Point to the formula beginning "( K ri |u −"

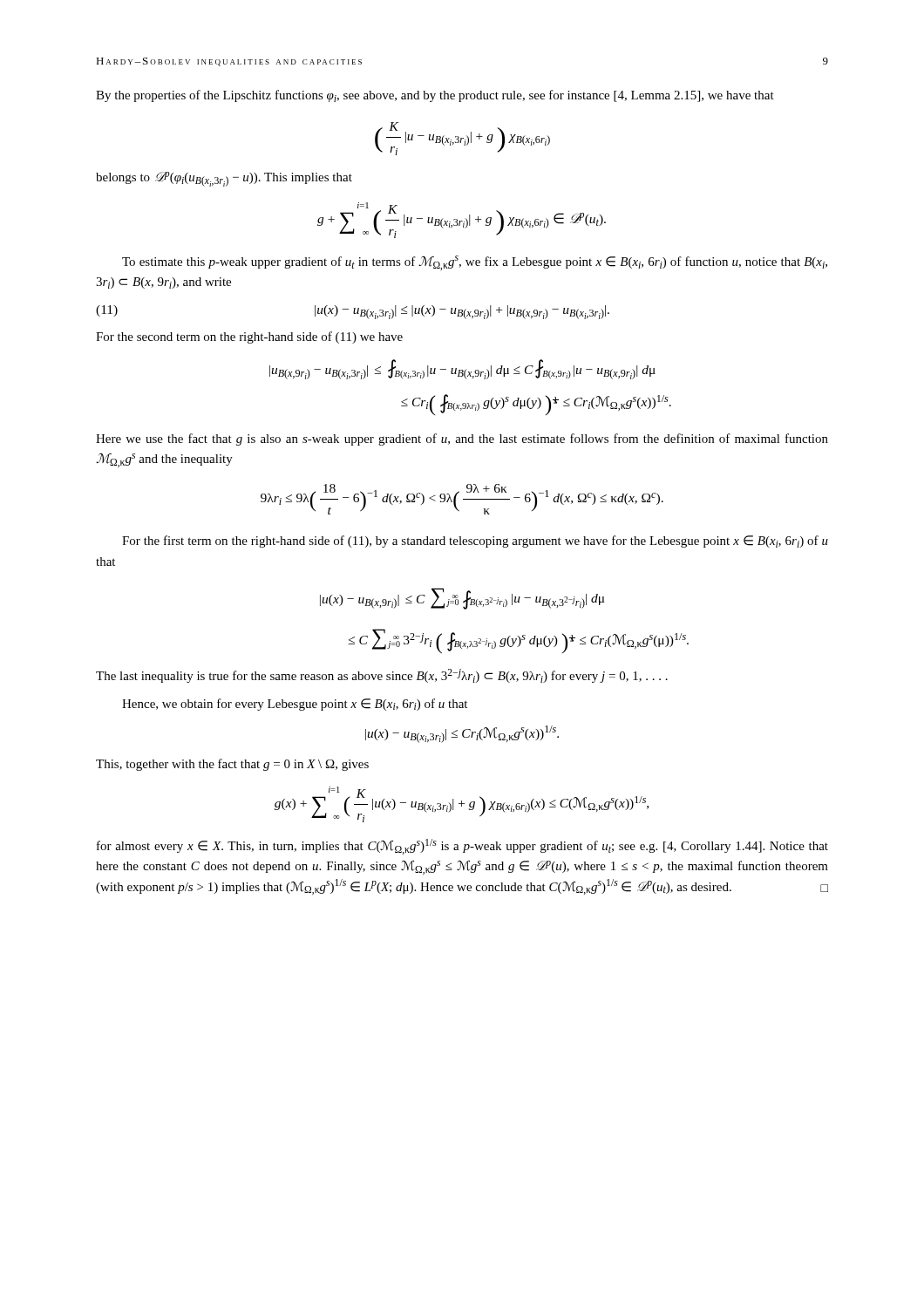(462, 138)
